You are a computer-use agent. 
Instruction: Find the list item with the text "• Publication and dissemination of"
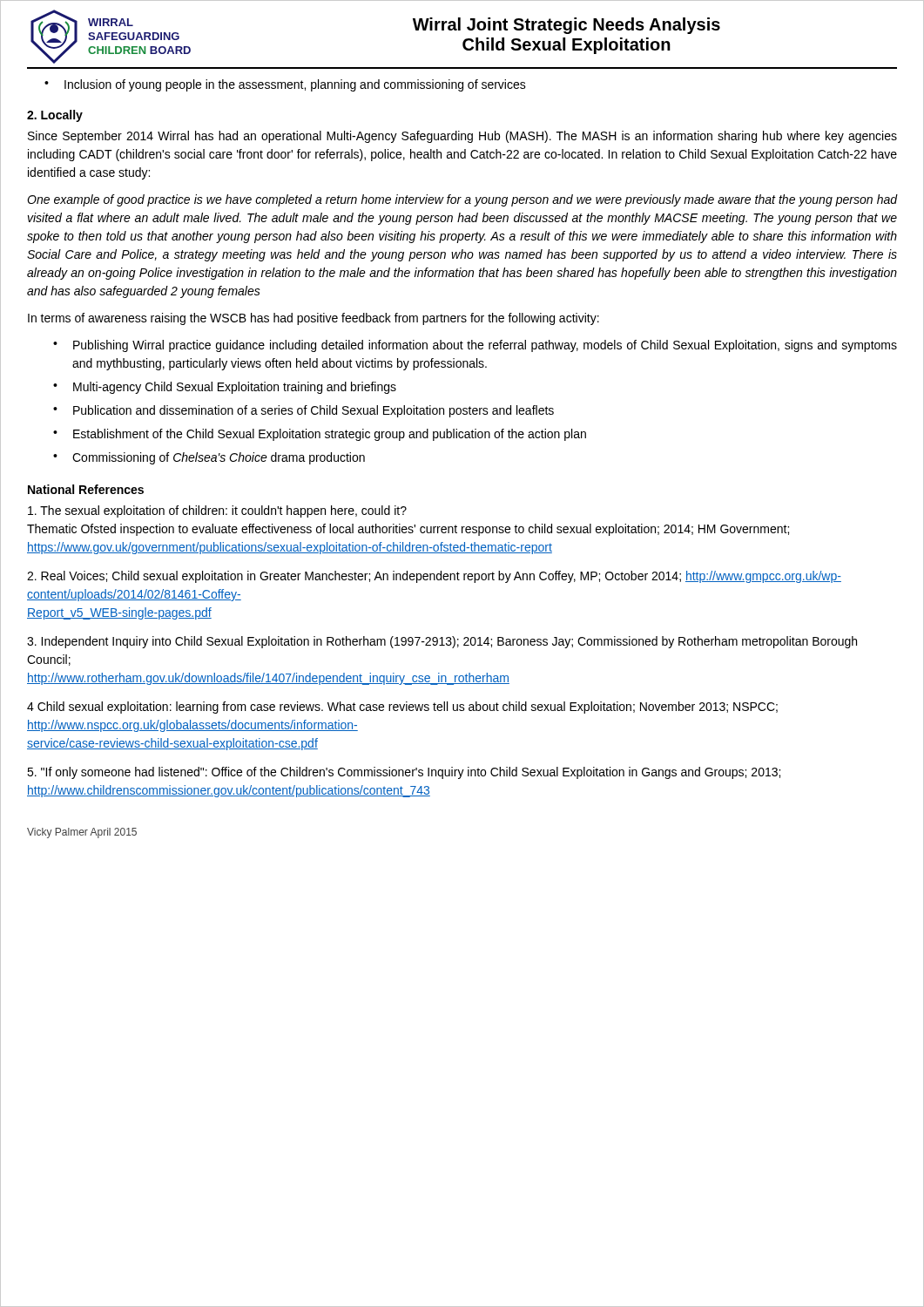tap(475, 411)
